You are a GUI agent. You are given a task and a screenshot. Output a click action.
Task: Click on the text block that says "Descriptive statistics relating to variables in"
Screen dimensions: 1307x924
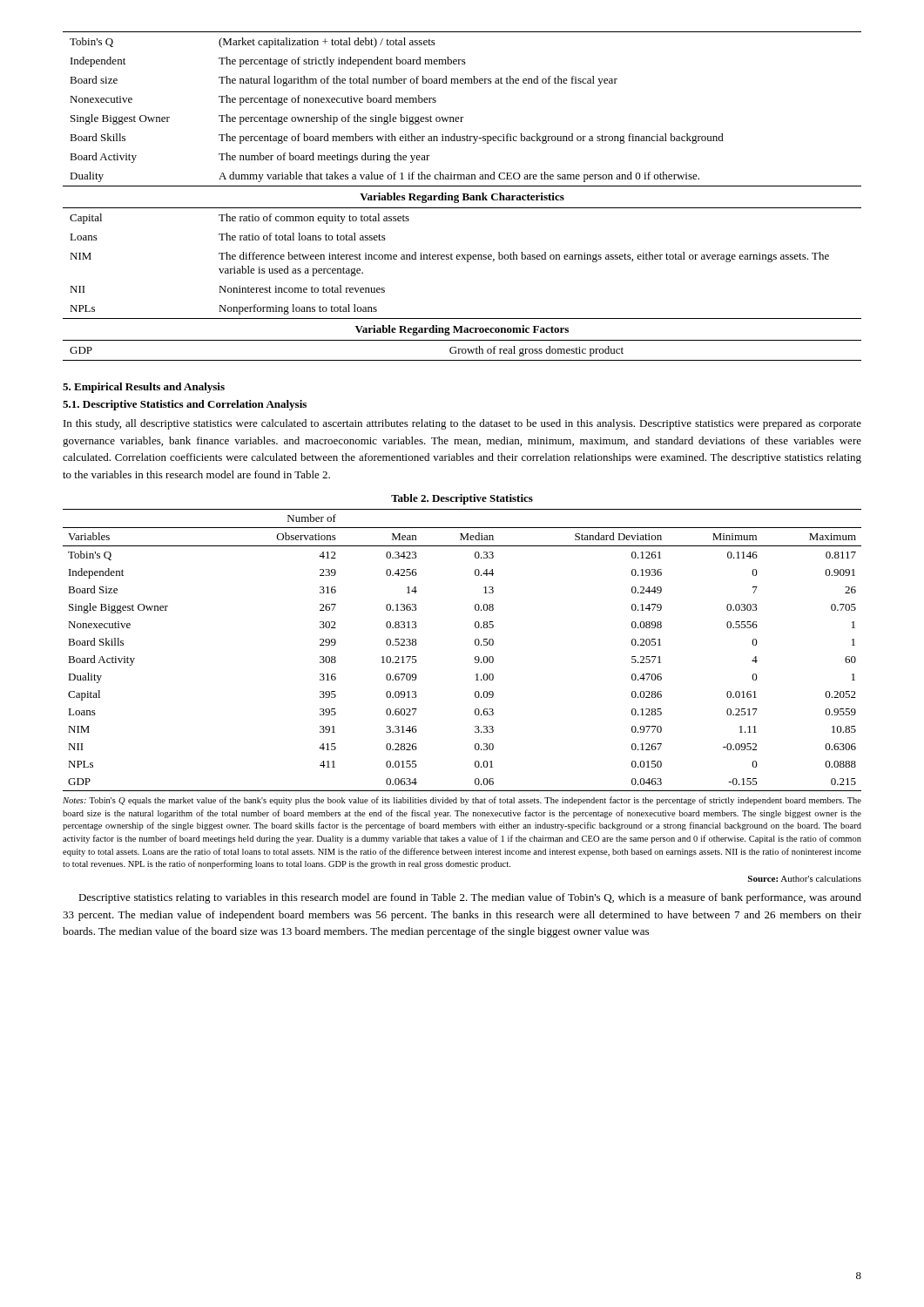[462, 914]
